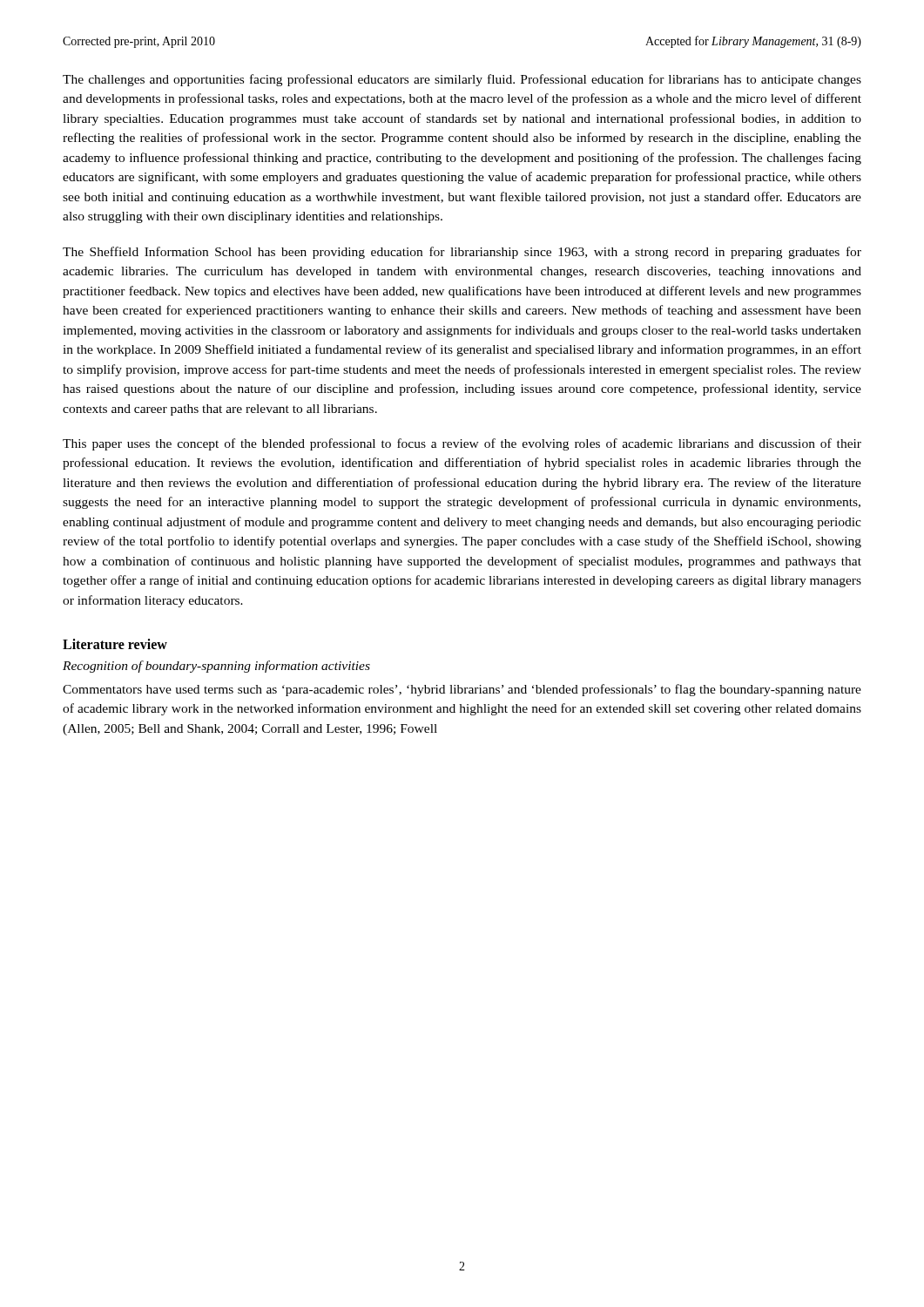
Task: Locate the text block containing "The challenges and opportunities facing professional educators"
Action: pos(462,147)
